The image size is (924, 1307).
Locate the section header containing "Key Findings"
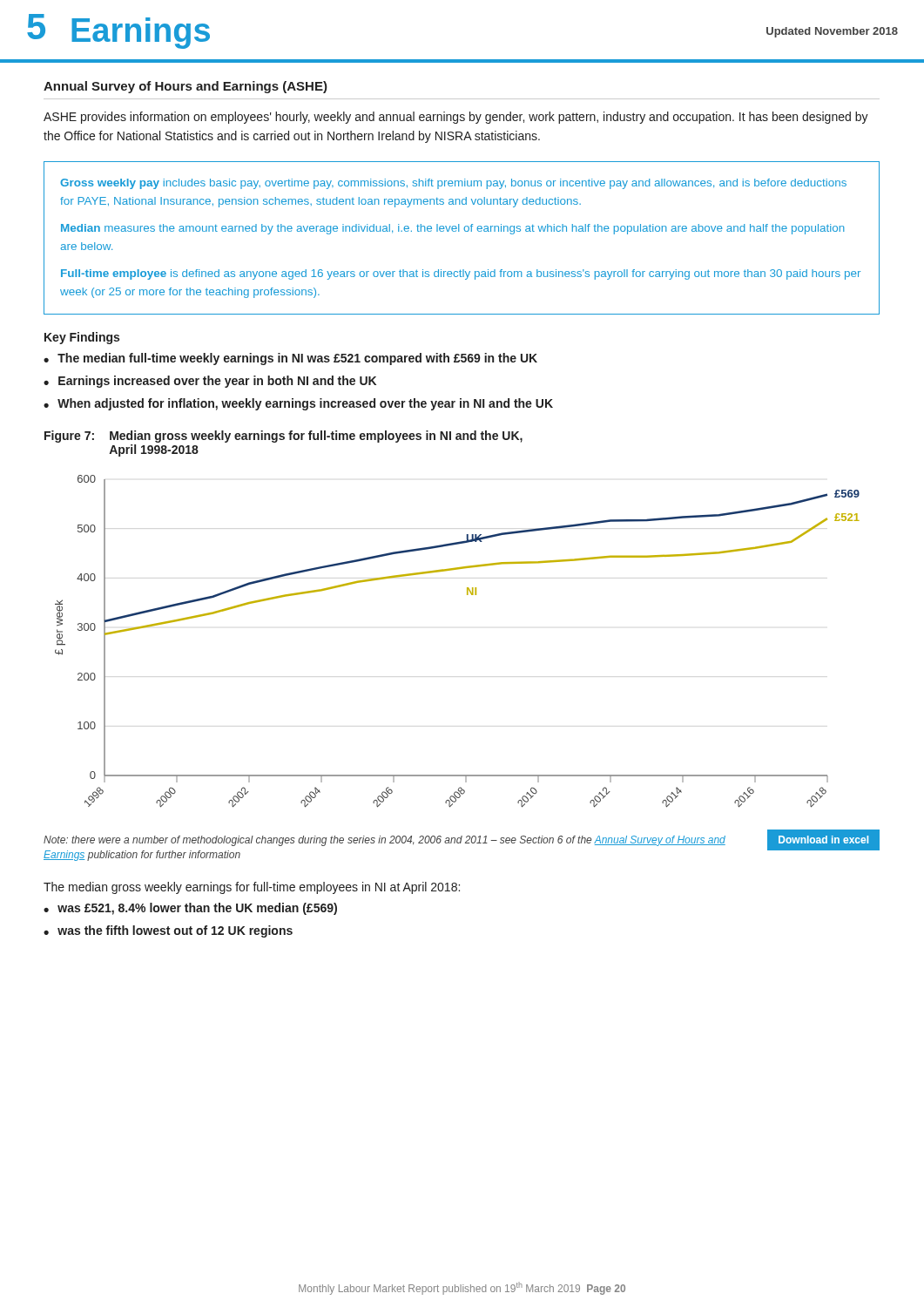[82, 337]
